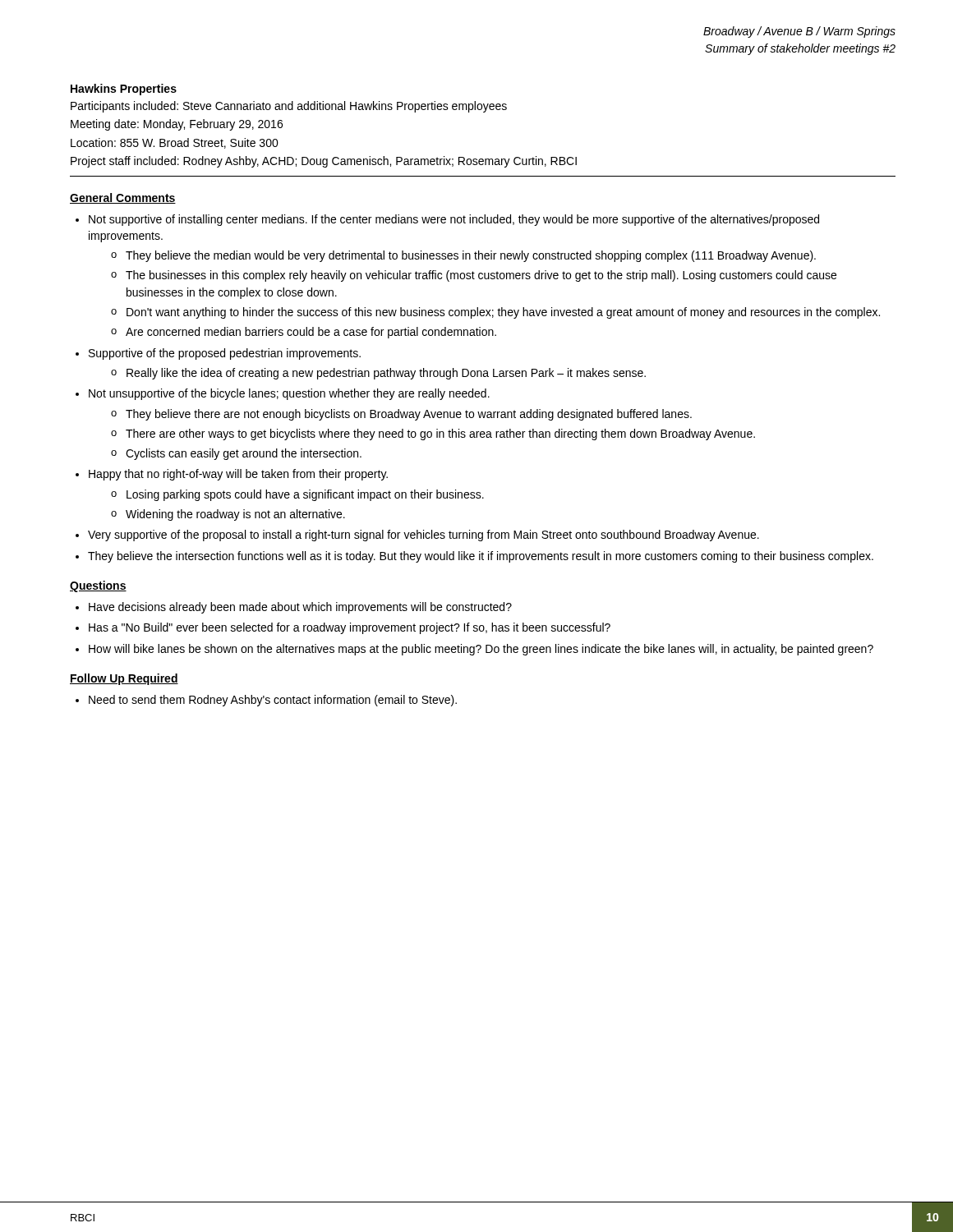Click on the list item with the text "Have decisions already been made"
Viewport: 953px width, 1232px height.
click(300, 607)
